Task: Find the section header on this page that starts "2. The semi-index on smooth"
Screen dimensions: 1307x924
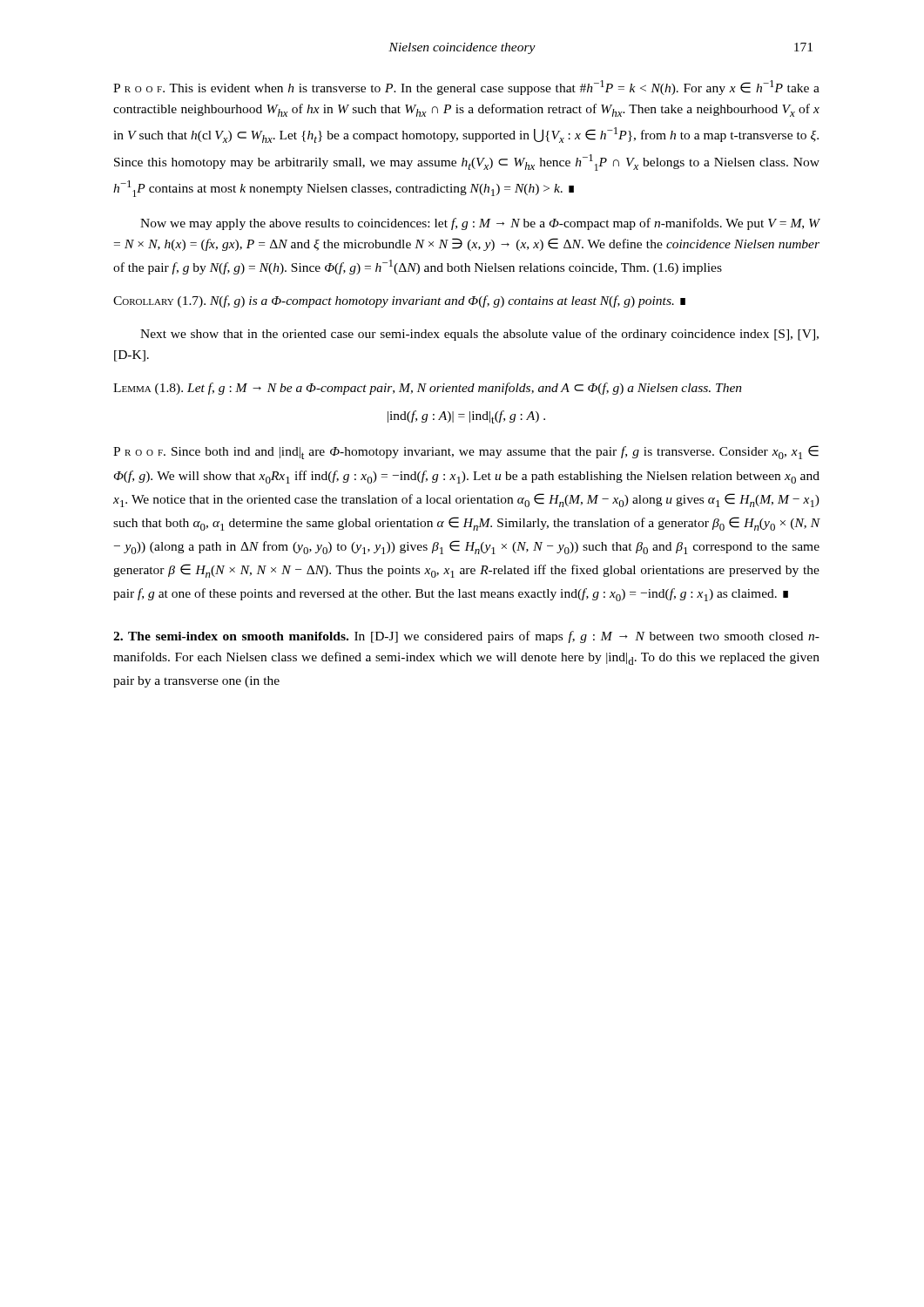Action: [466, 659]
